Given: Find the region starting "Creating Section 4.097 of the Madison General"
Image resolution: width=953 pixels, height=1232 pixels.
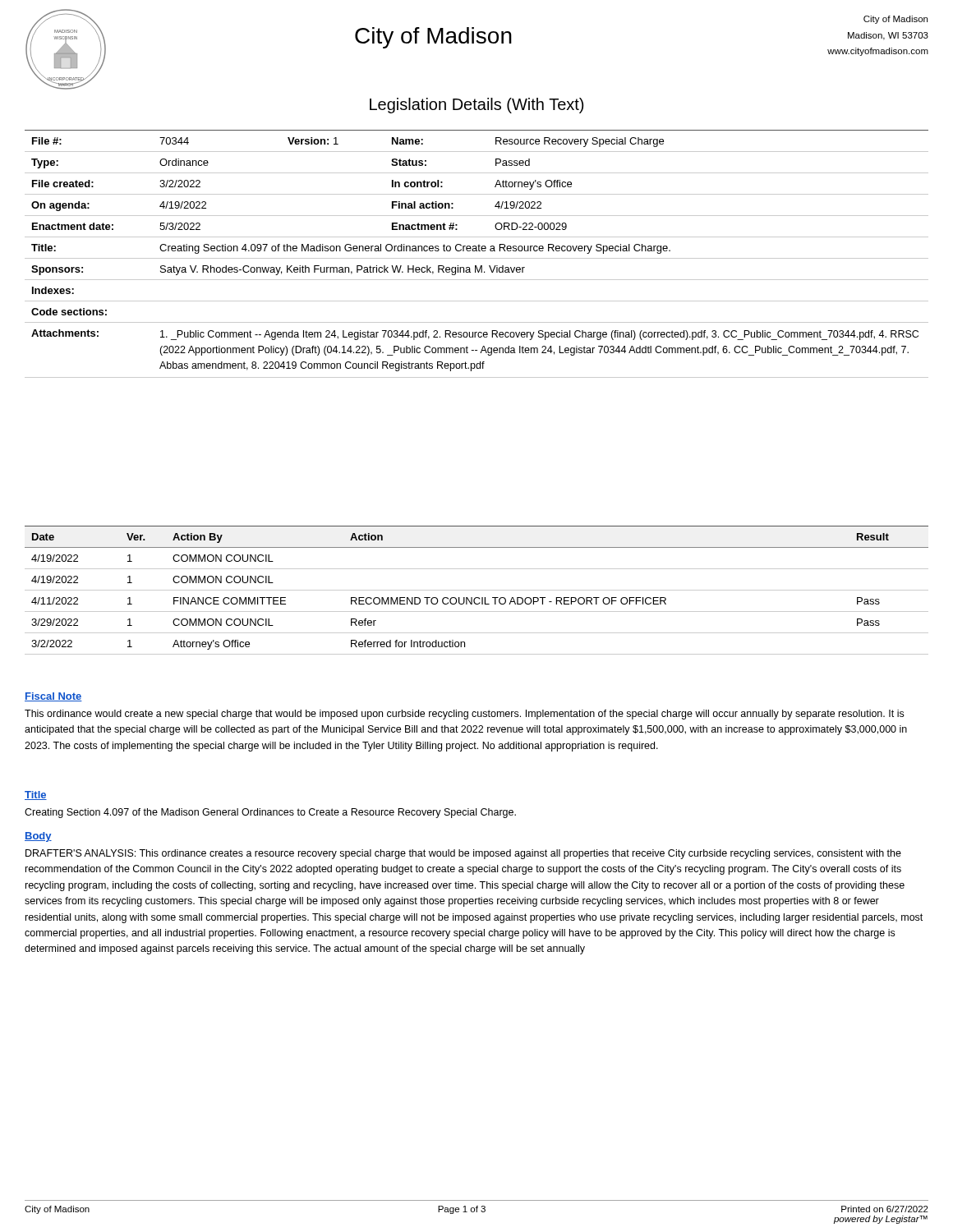Looking at the screenshot, I should (271, 812).
